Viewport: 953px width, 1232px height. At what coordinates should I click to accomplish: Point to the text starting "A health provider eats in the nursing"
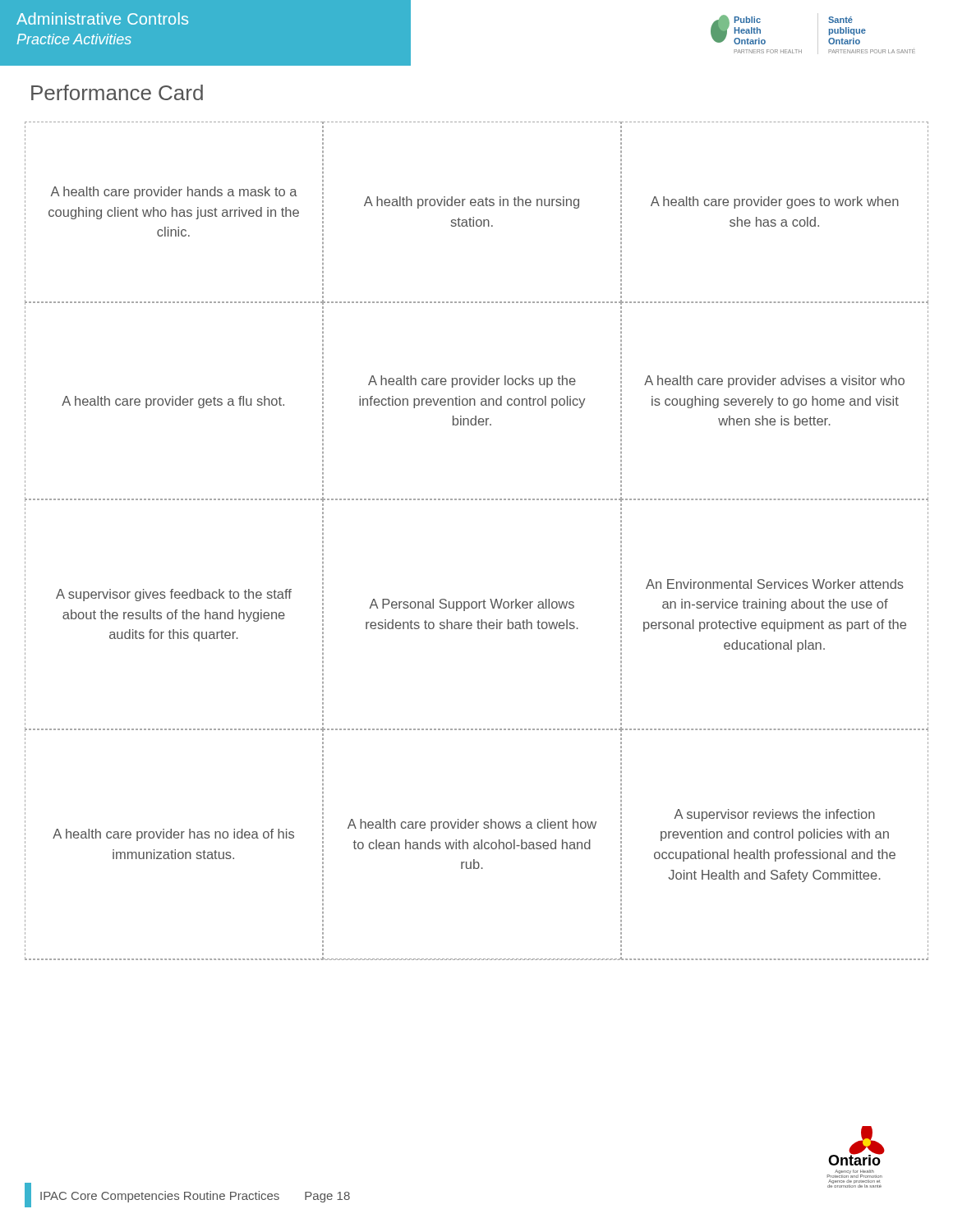tap(472, 212)
